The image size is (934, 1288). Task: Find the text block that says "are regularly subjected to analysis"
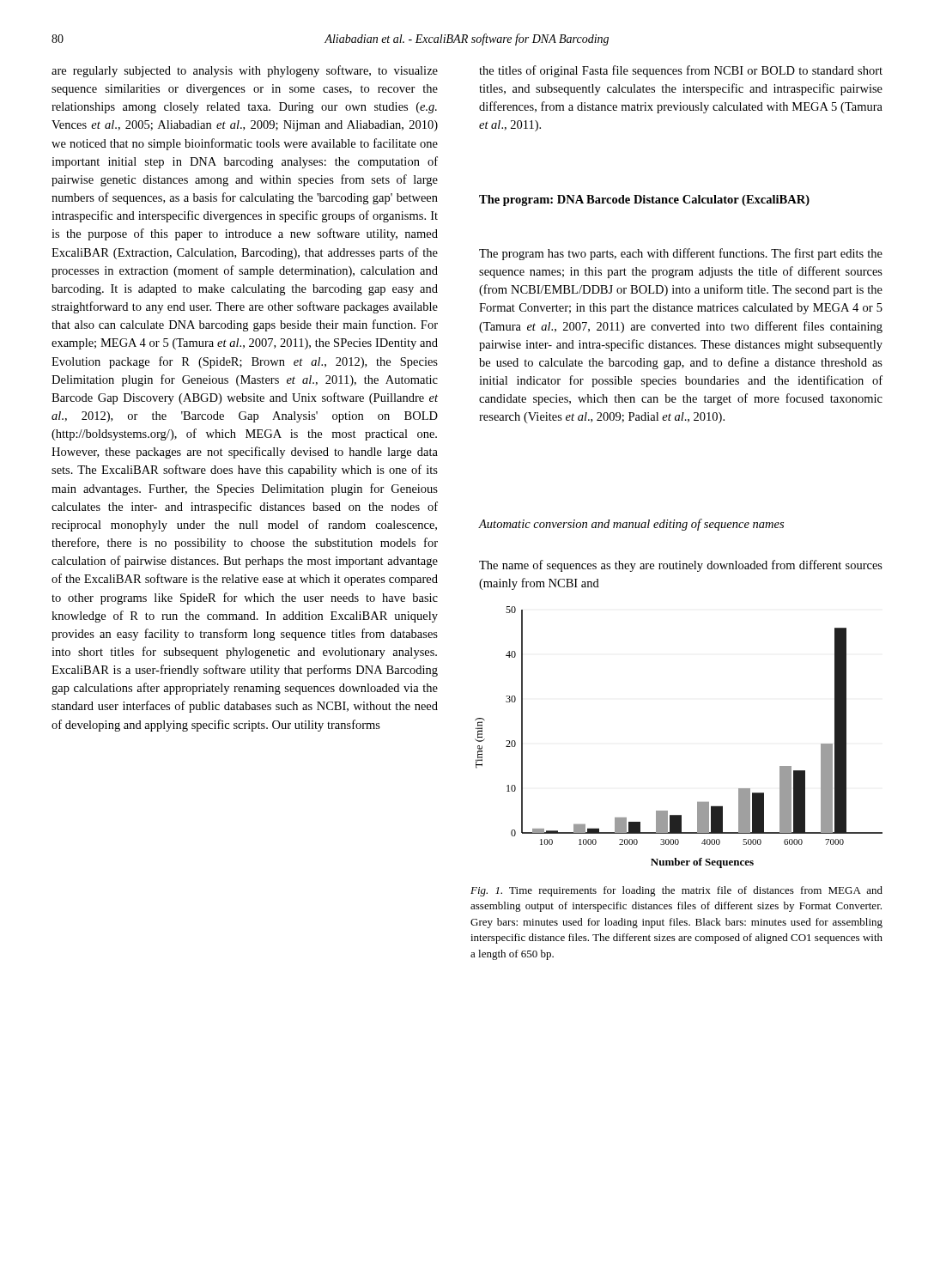[245, 398]
